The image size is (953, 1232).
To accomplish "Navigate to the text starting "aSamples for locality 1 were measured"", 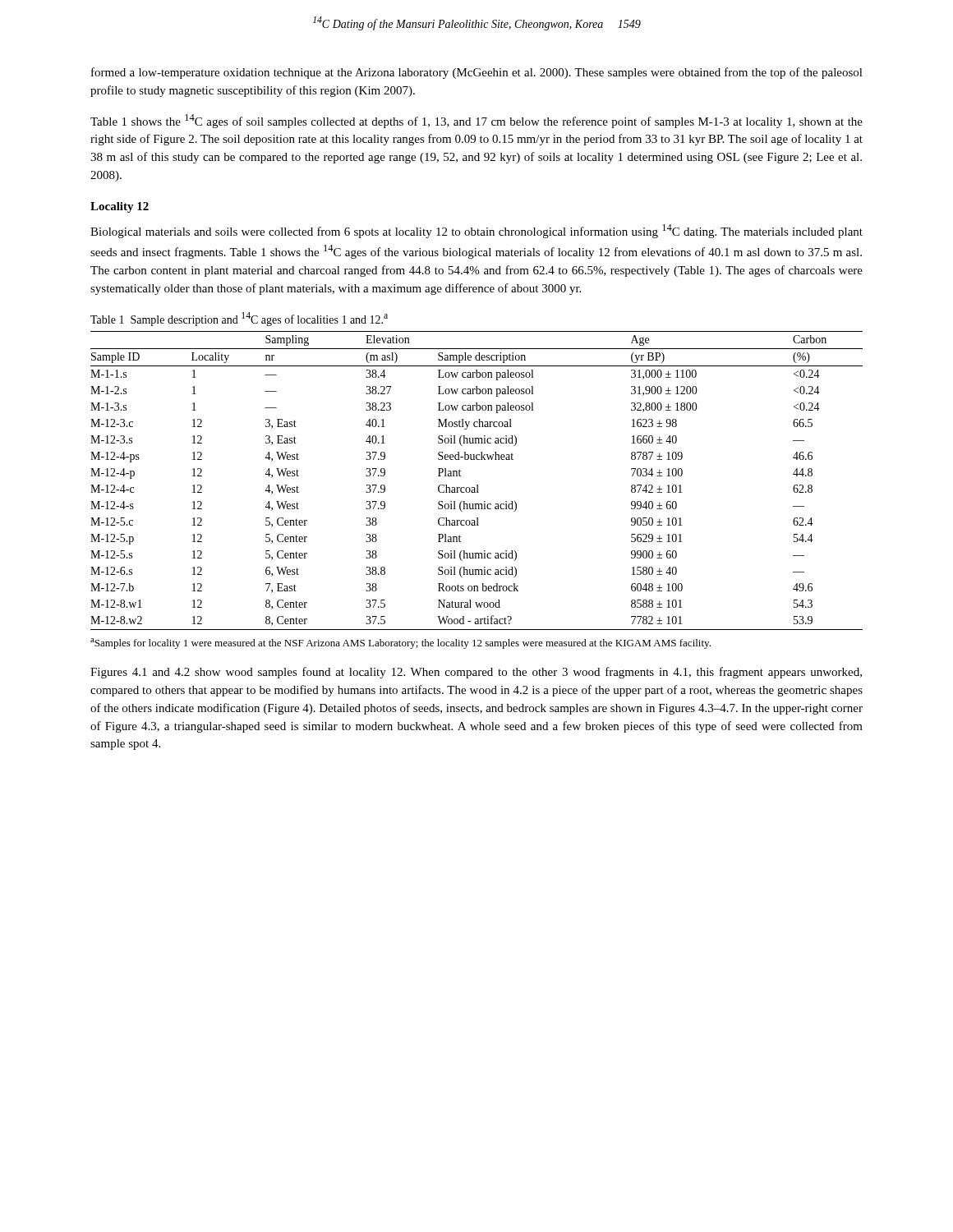I will pos(401,641).
